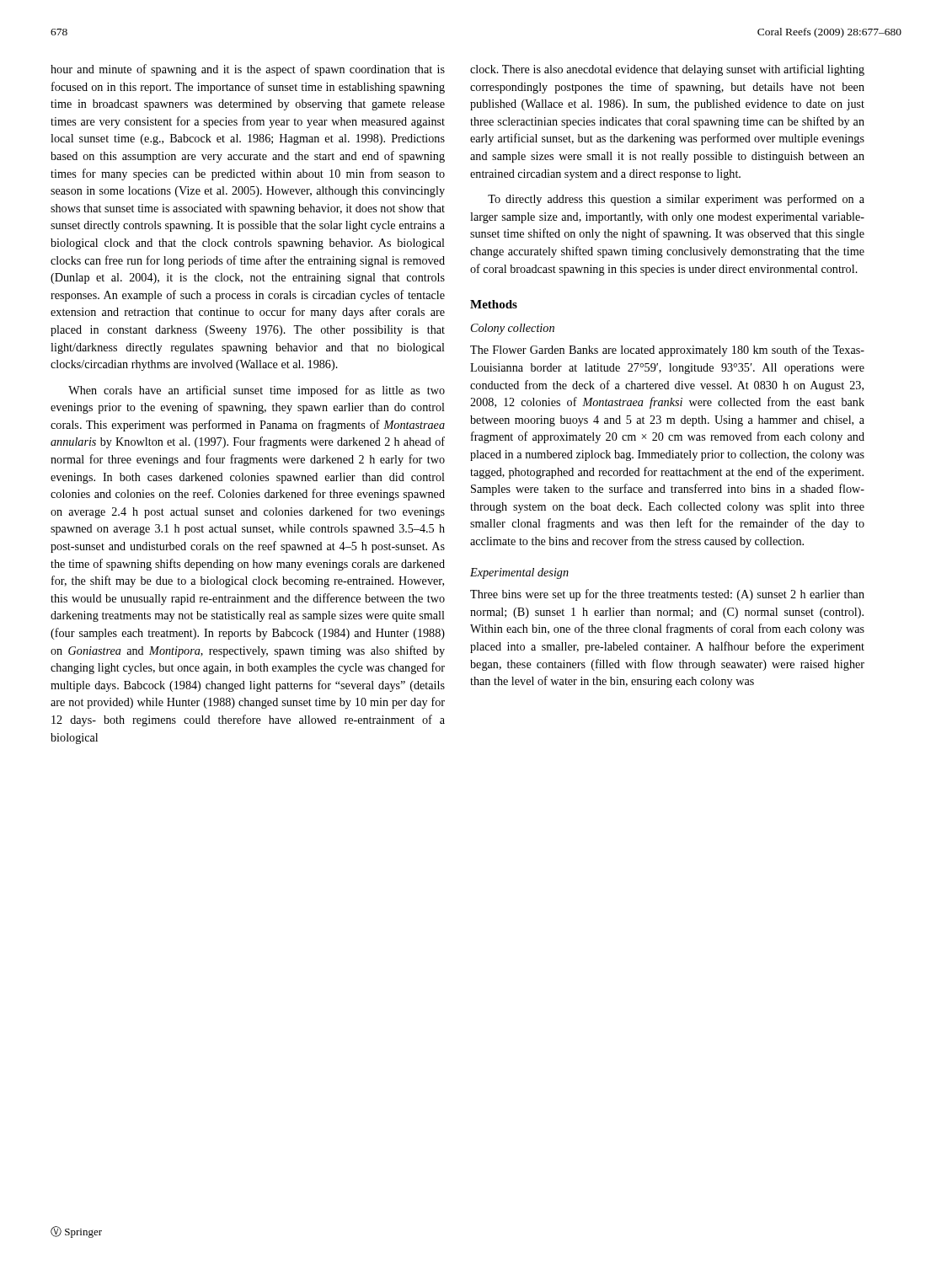The height and width of the screenshot is (1264, 952).
Task: Find the element starting "Experimental design"
Action: (519, 572)
